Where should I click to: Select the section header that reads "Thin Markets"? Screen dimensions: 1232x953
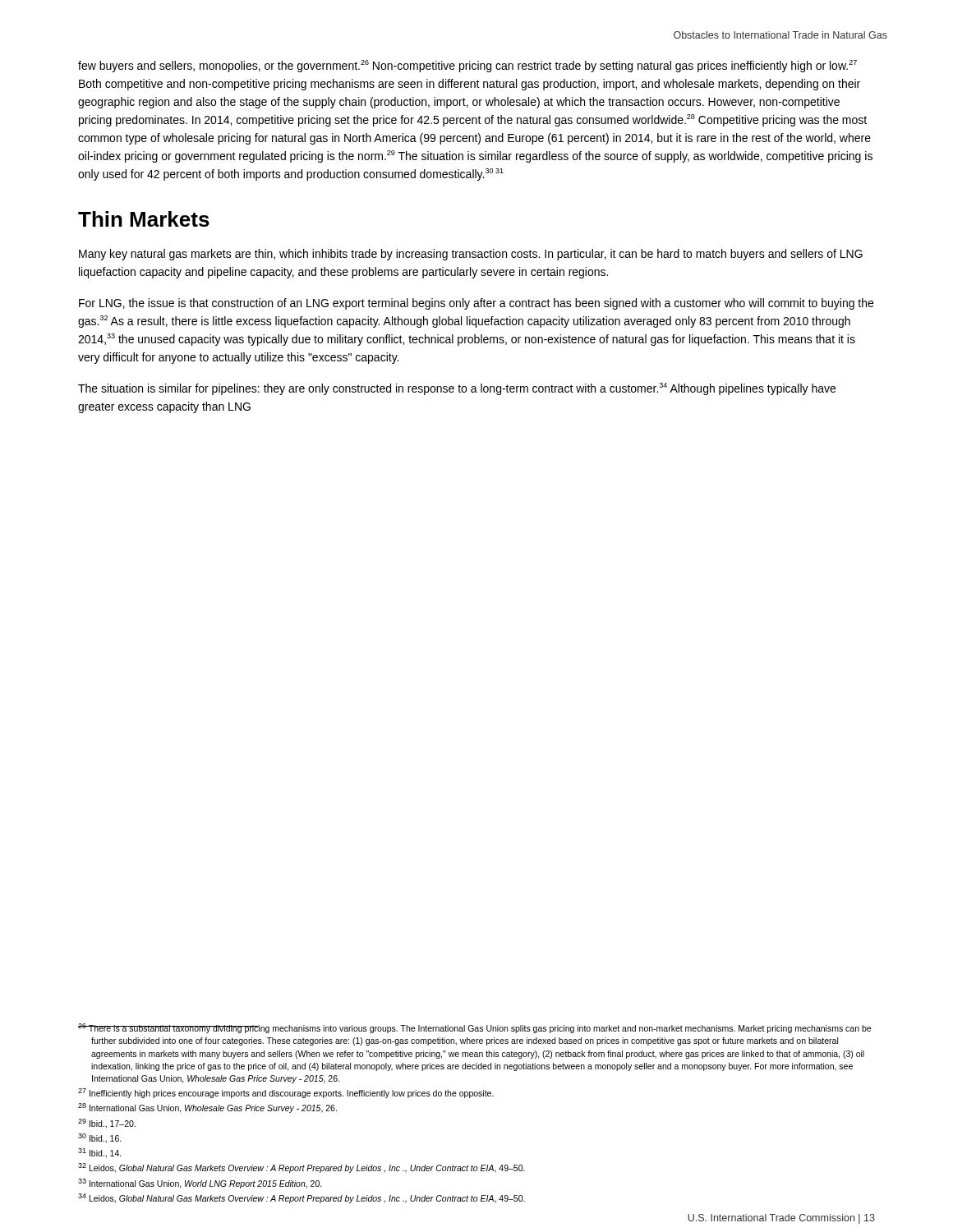pos(144,219)
